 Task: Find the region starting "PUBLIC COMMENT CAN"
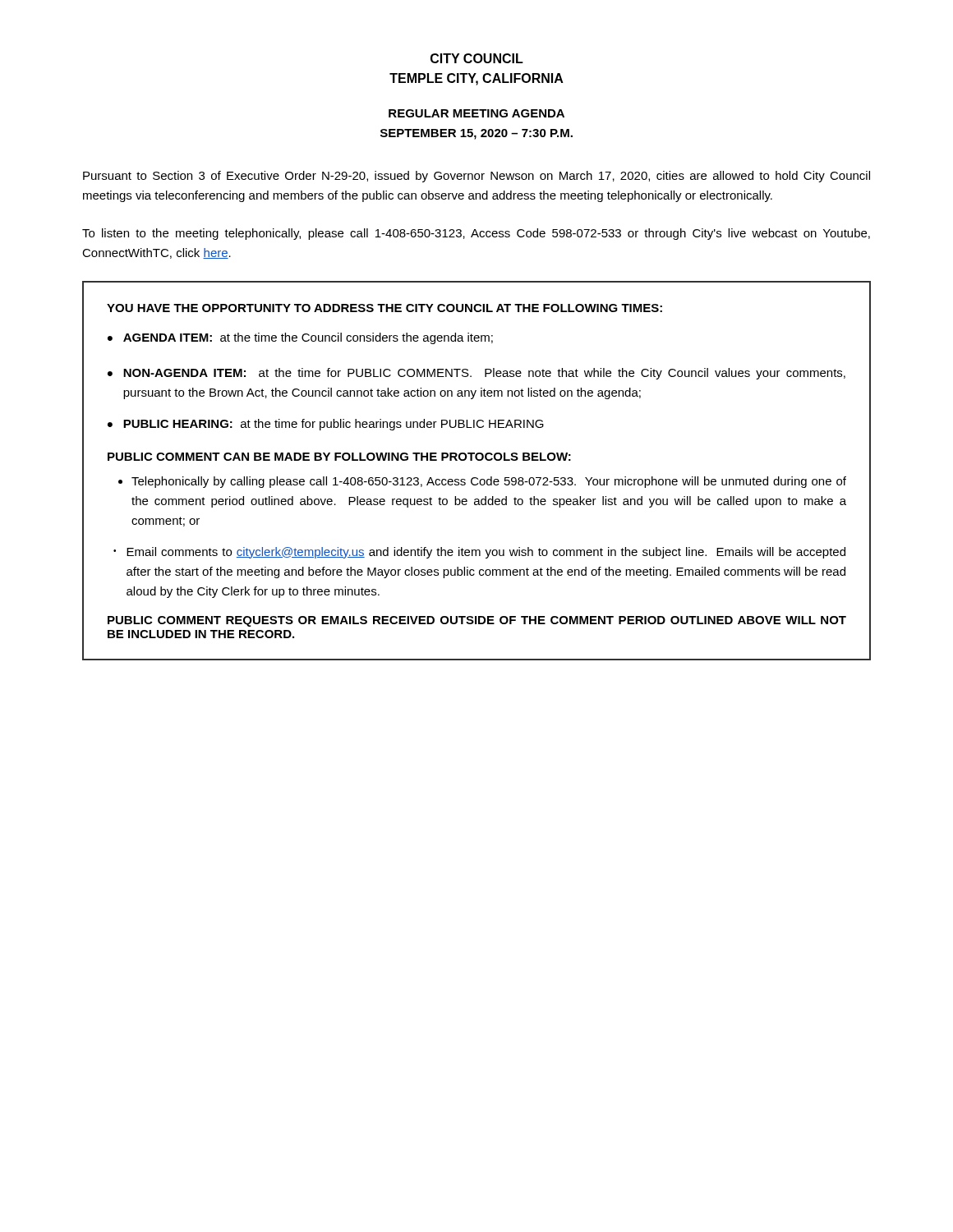[x=339, y=456]
